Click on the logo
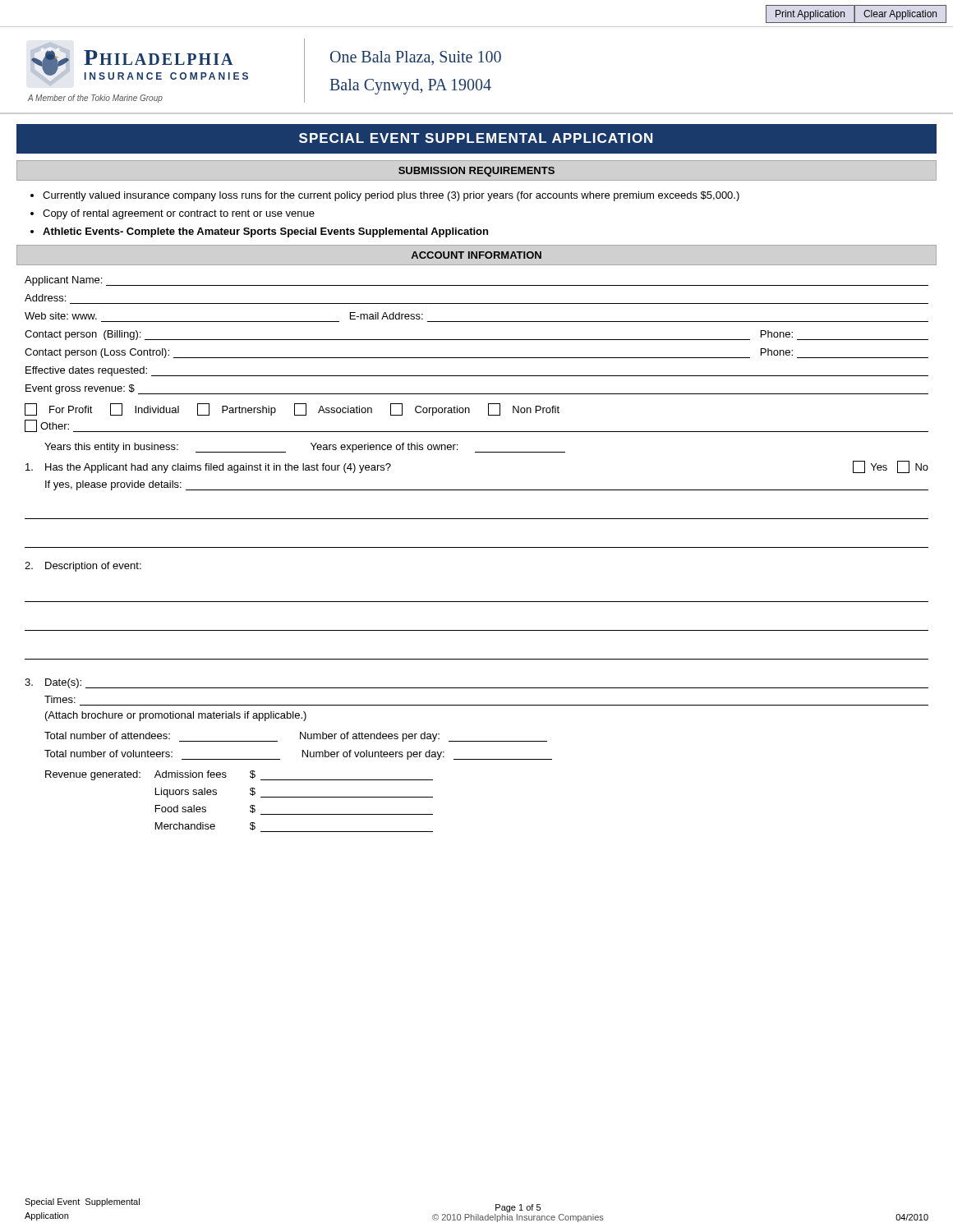 [x=152, y=71]
